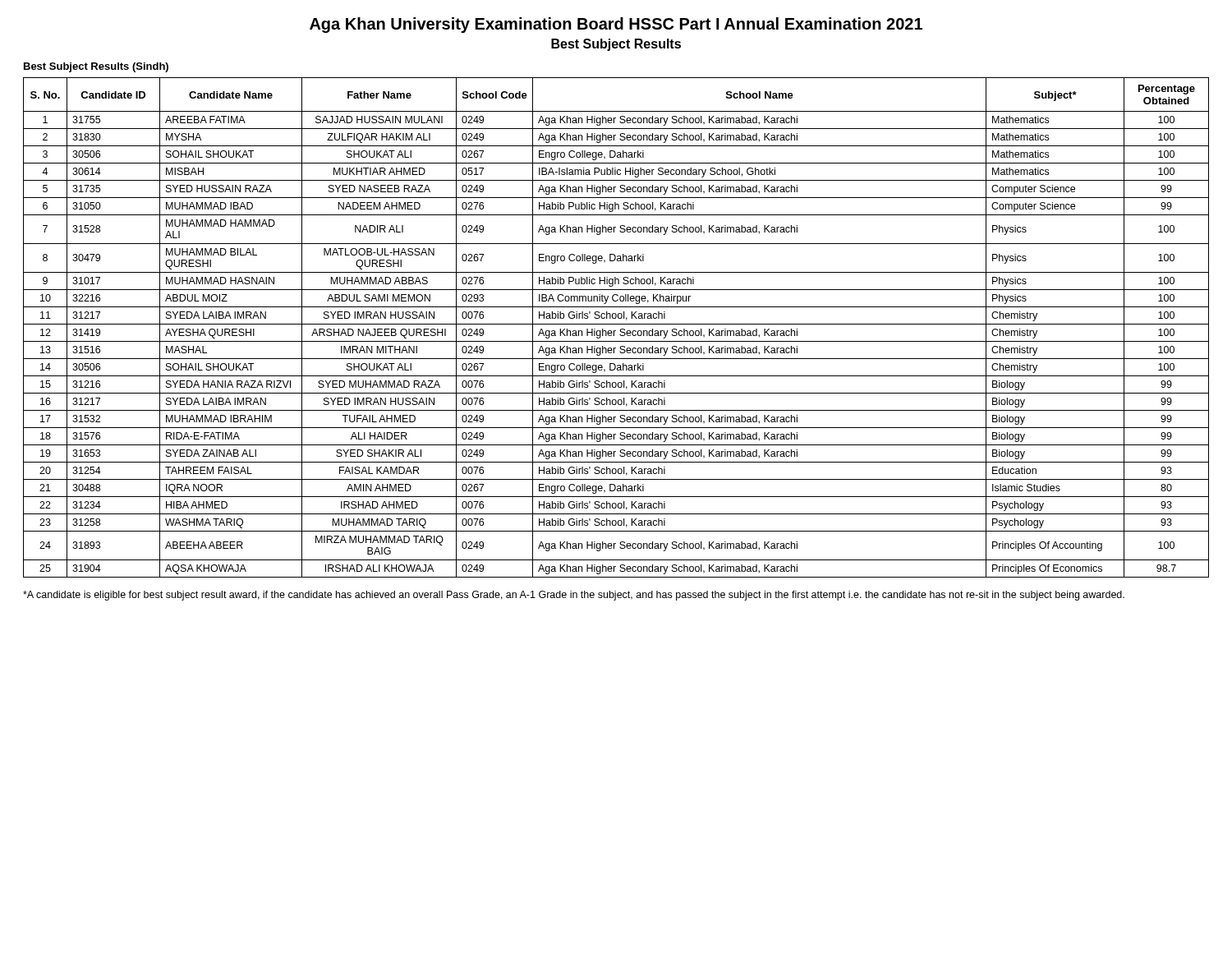The width and height of the screenshot is (1232, 953).
Task: Find the region starting "A candidate is eligible for best subject result"
Action: (x=574, y=595)
